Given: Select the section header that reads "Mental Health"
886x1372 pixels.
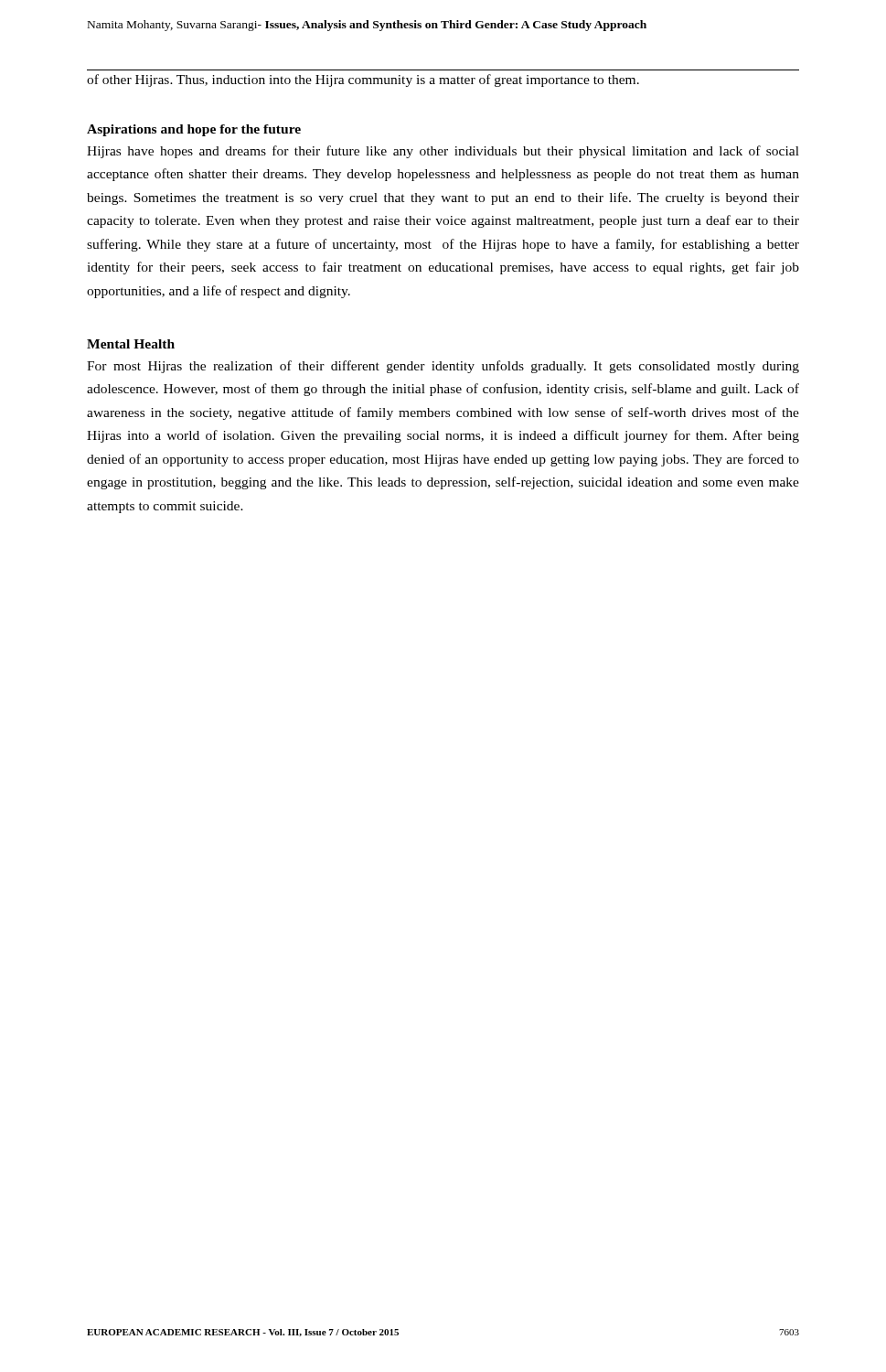Looking at the screenshot, I should tap(131, 343).
